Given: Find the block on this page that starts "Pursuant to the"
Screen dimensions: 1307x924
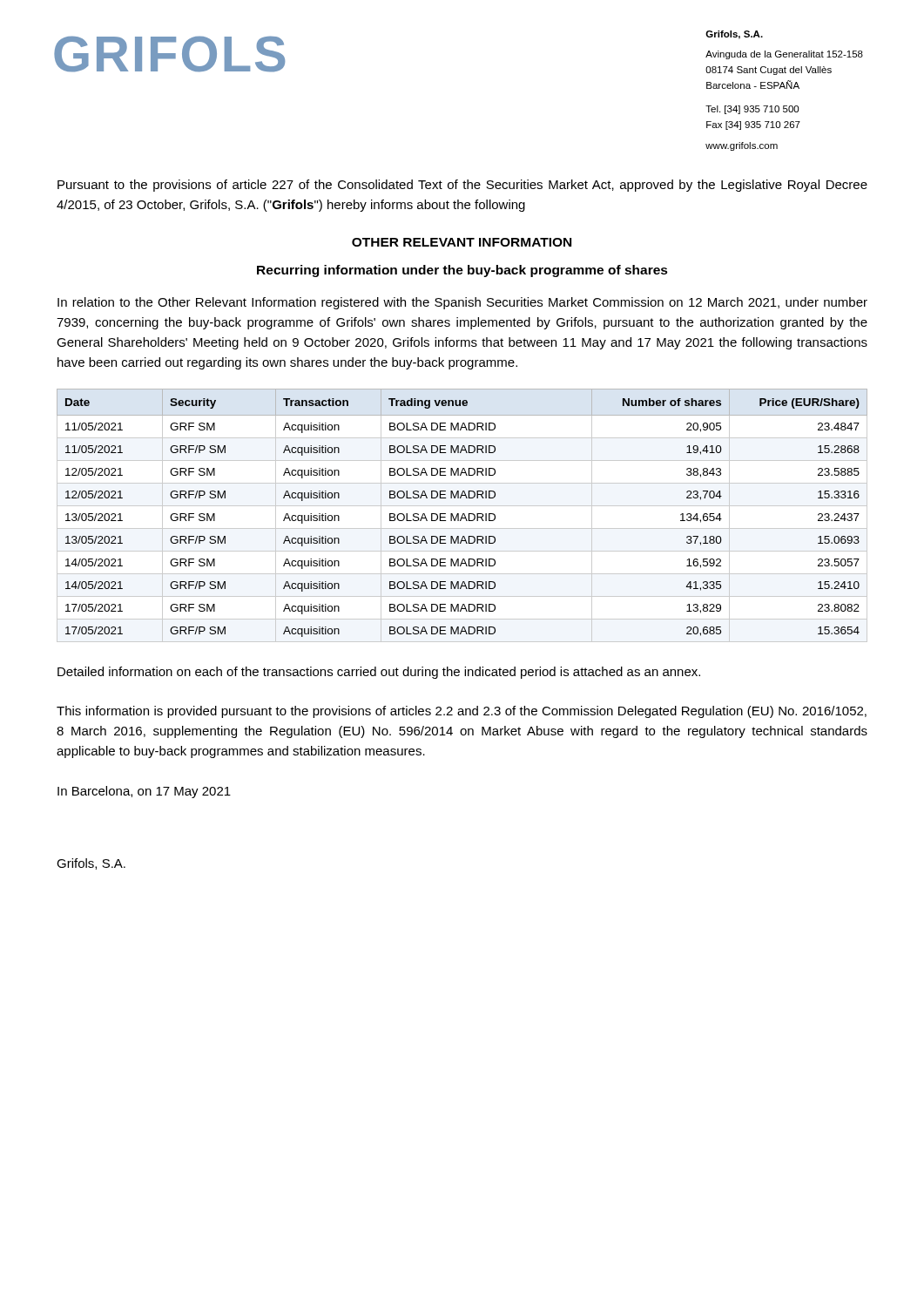Looking at the screenshot, I should click(462, 194).
